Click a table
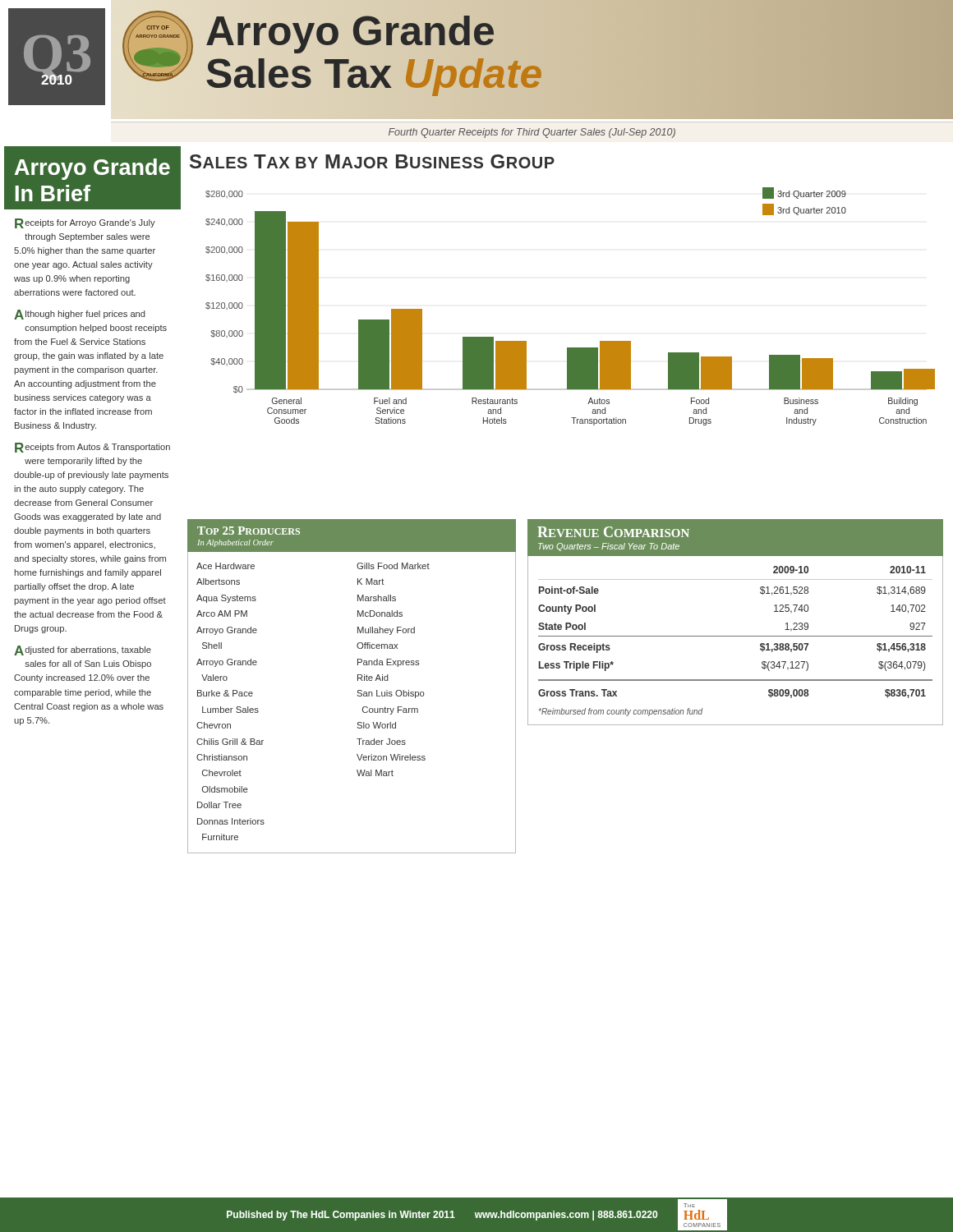 click(x=735, y=641)
